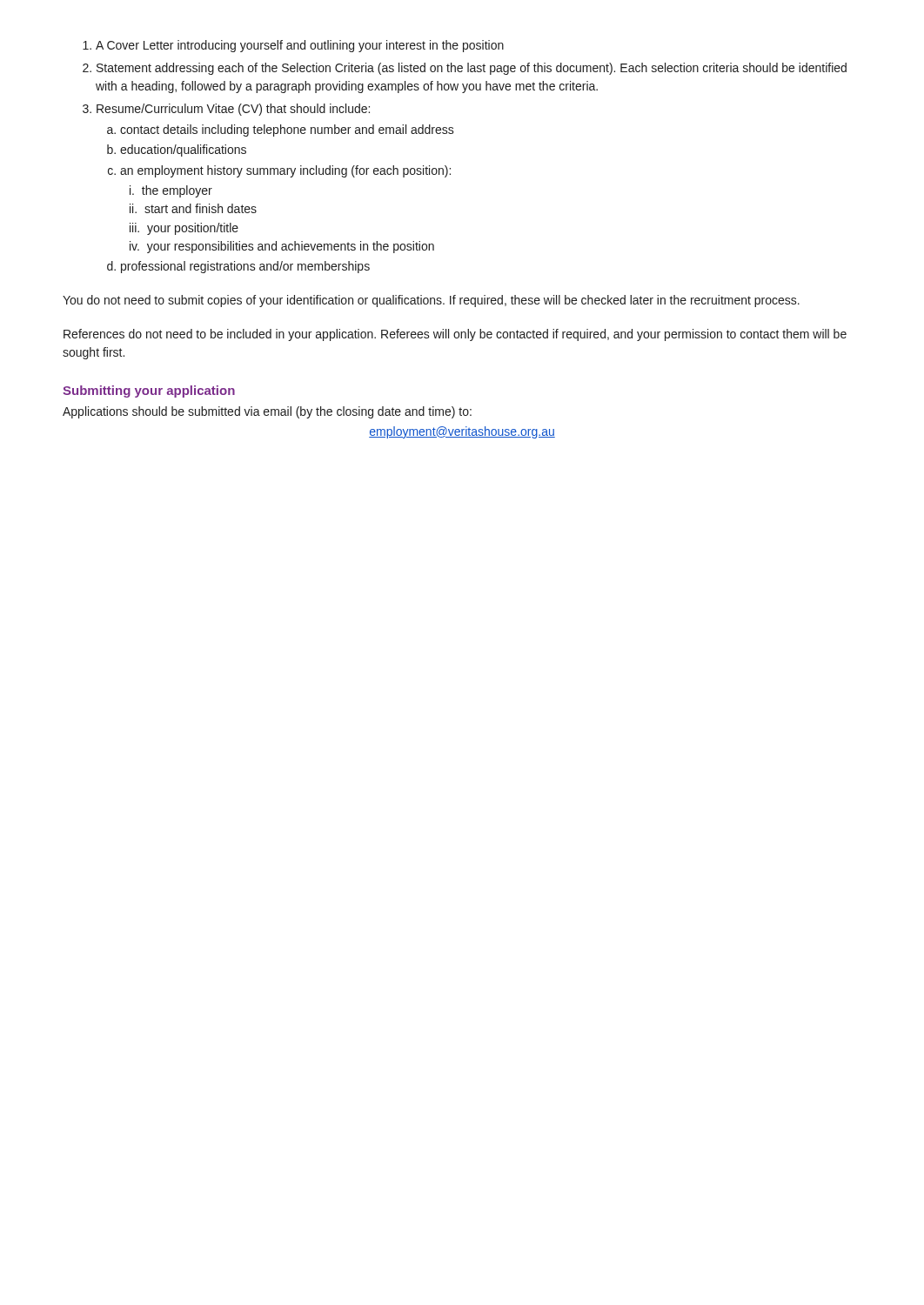Where is the passage that starts "References do not need to"?
The width and height of the screenshot is (924, 1305).
(455, 343)
